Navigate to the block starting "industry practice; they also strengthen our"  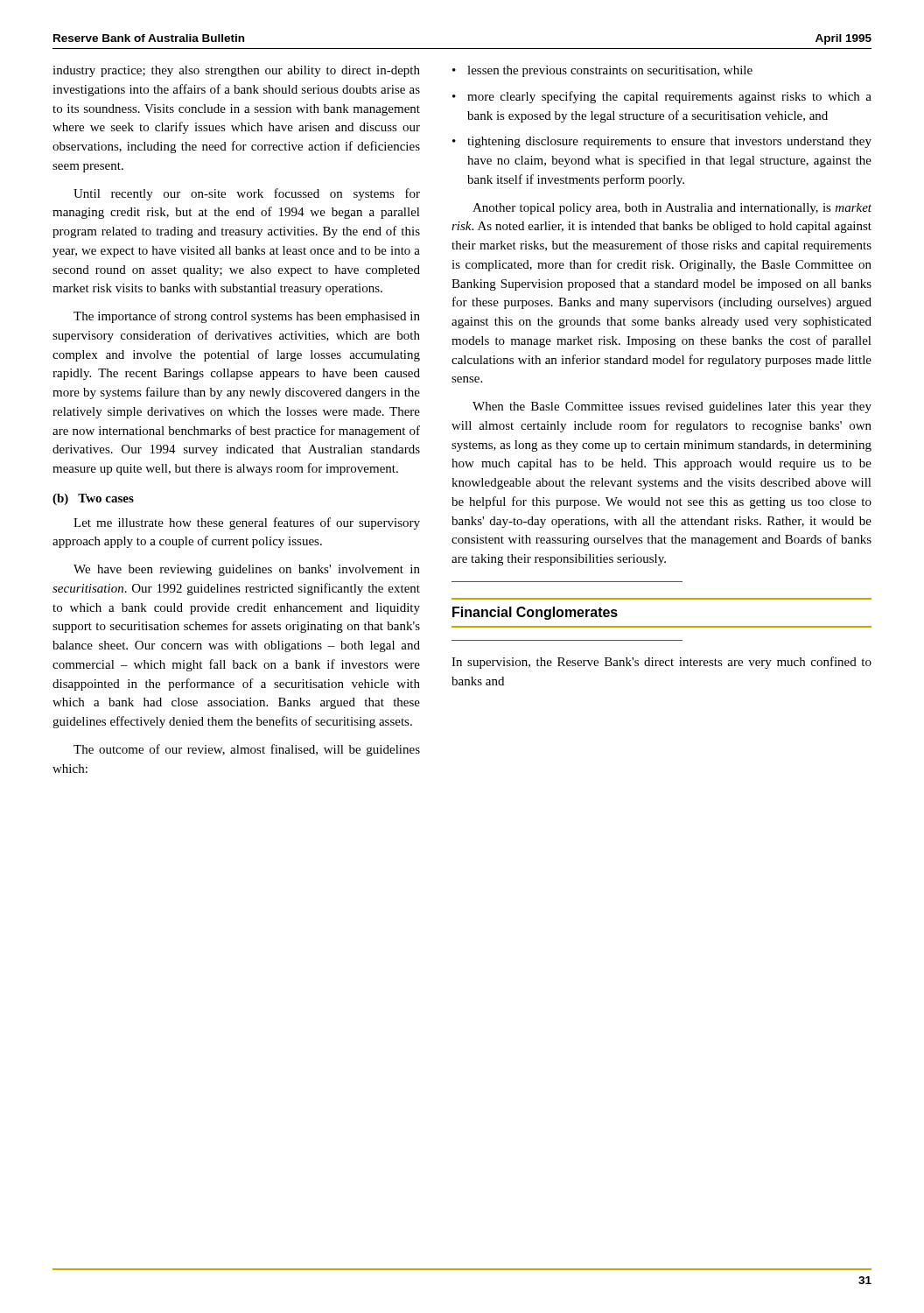[236, 118]
